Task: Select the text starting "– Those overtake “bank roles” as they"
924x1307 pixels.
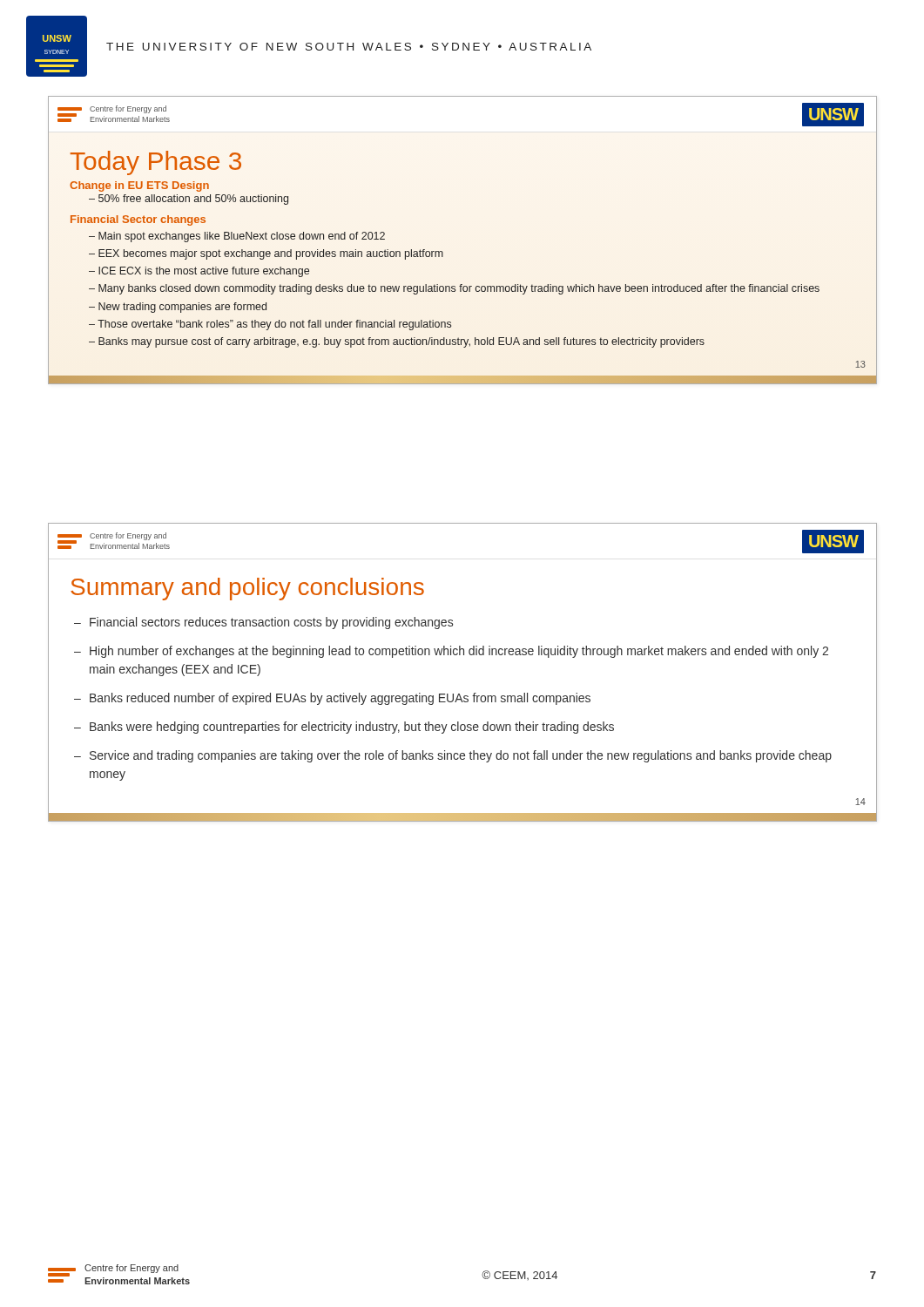Action: (270, 324)
